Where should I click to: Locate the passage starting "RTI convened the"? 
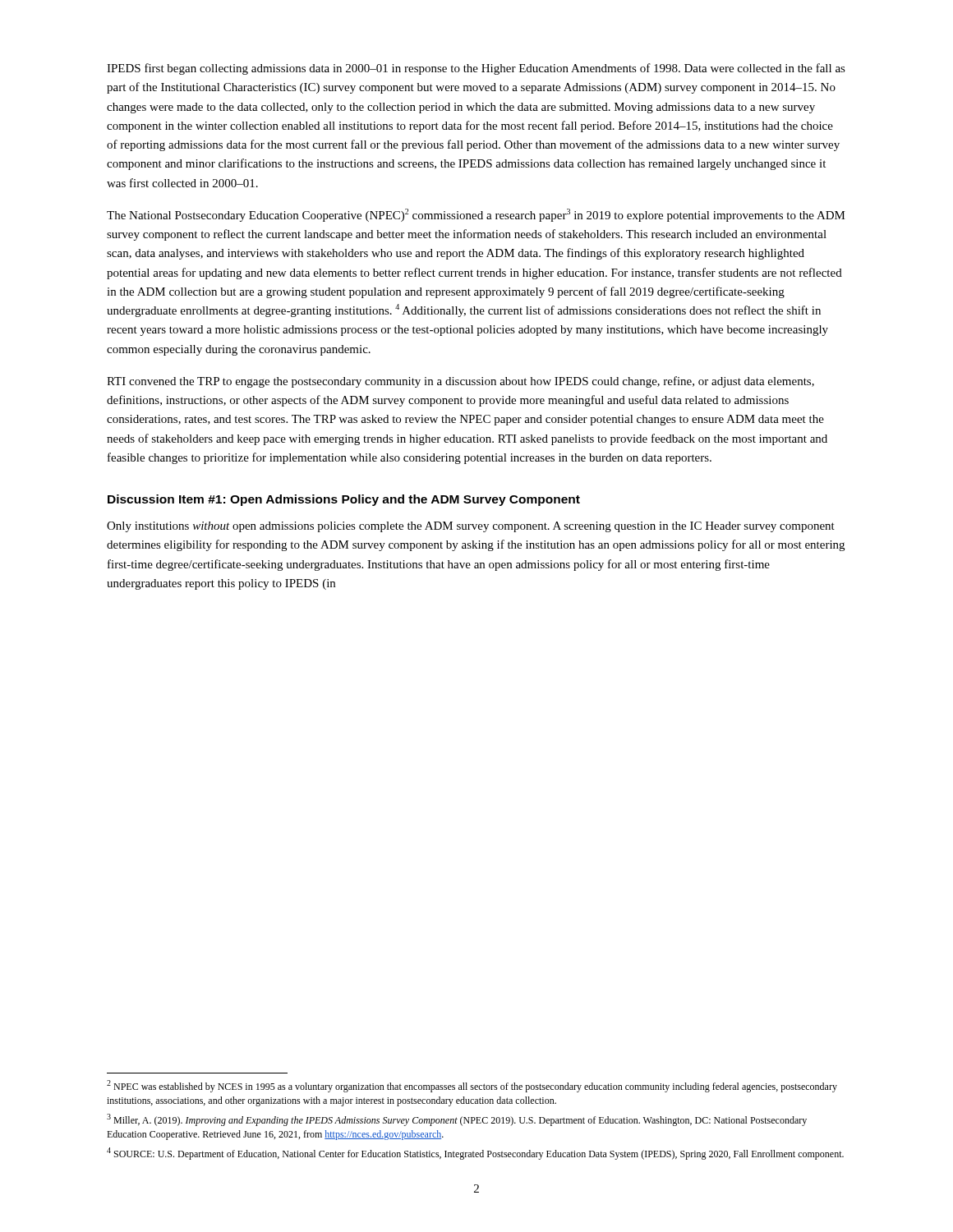[467, 419]
